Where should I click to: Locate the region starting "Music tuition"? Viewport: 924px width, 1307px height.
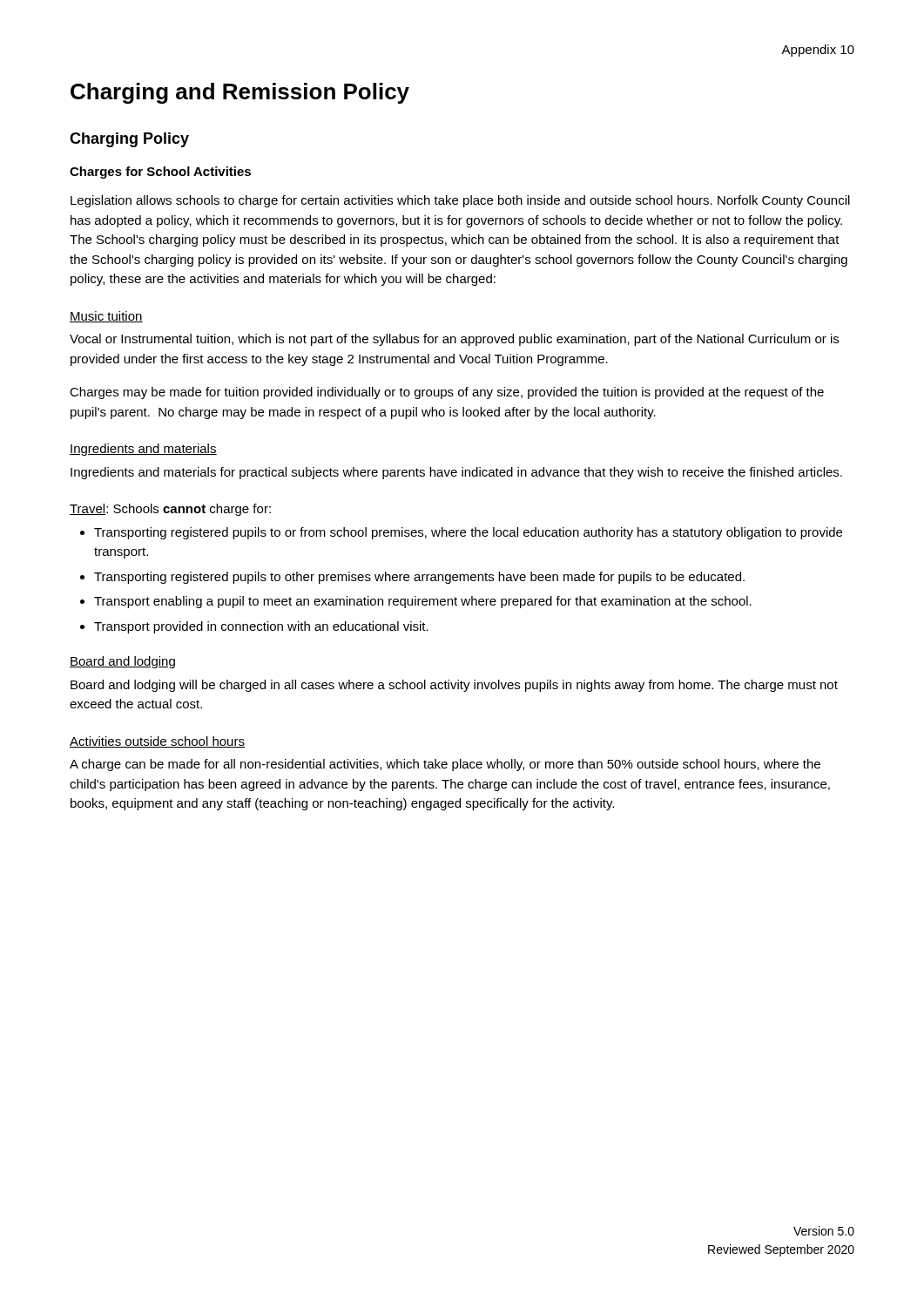coord(106,317)
